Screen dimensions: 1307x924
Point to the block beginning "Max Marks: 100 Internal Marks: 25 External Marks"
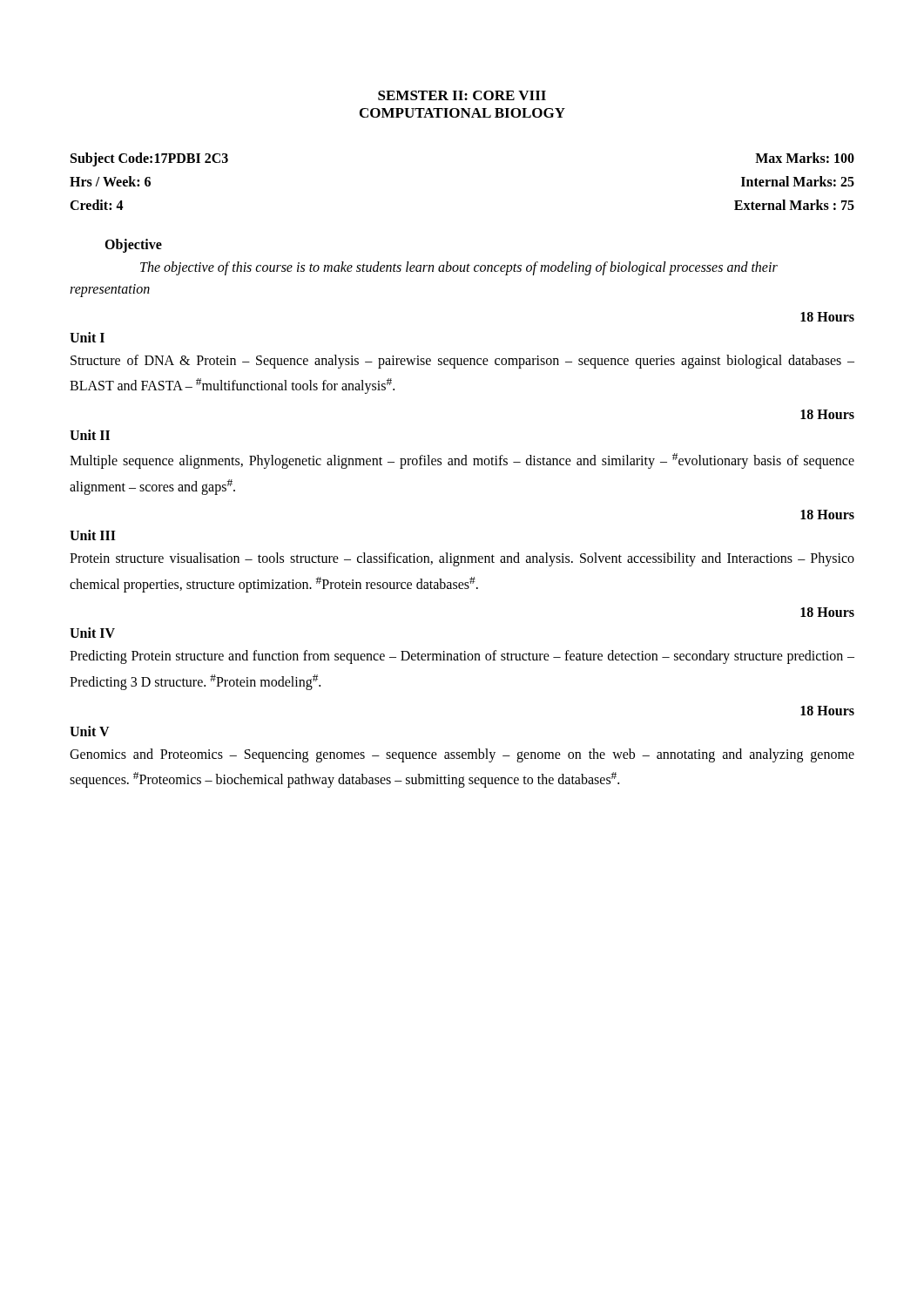coord(794,182)
